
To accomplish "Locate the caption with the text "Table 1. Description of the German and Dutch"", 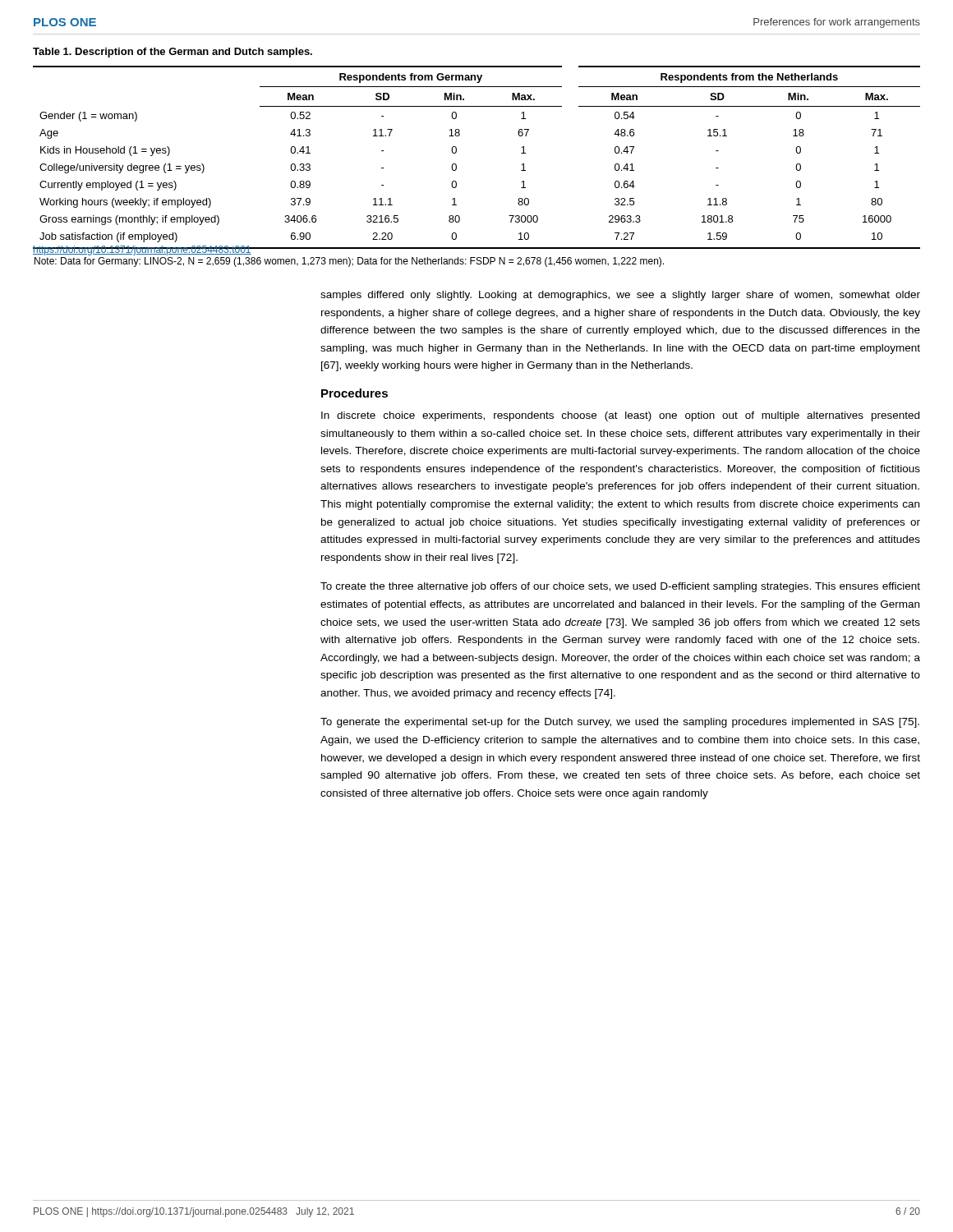I will [x=173, y=51].
